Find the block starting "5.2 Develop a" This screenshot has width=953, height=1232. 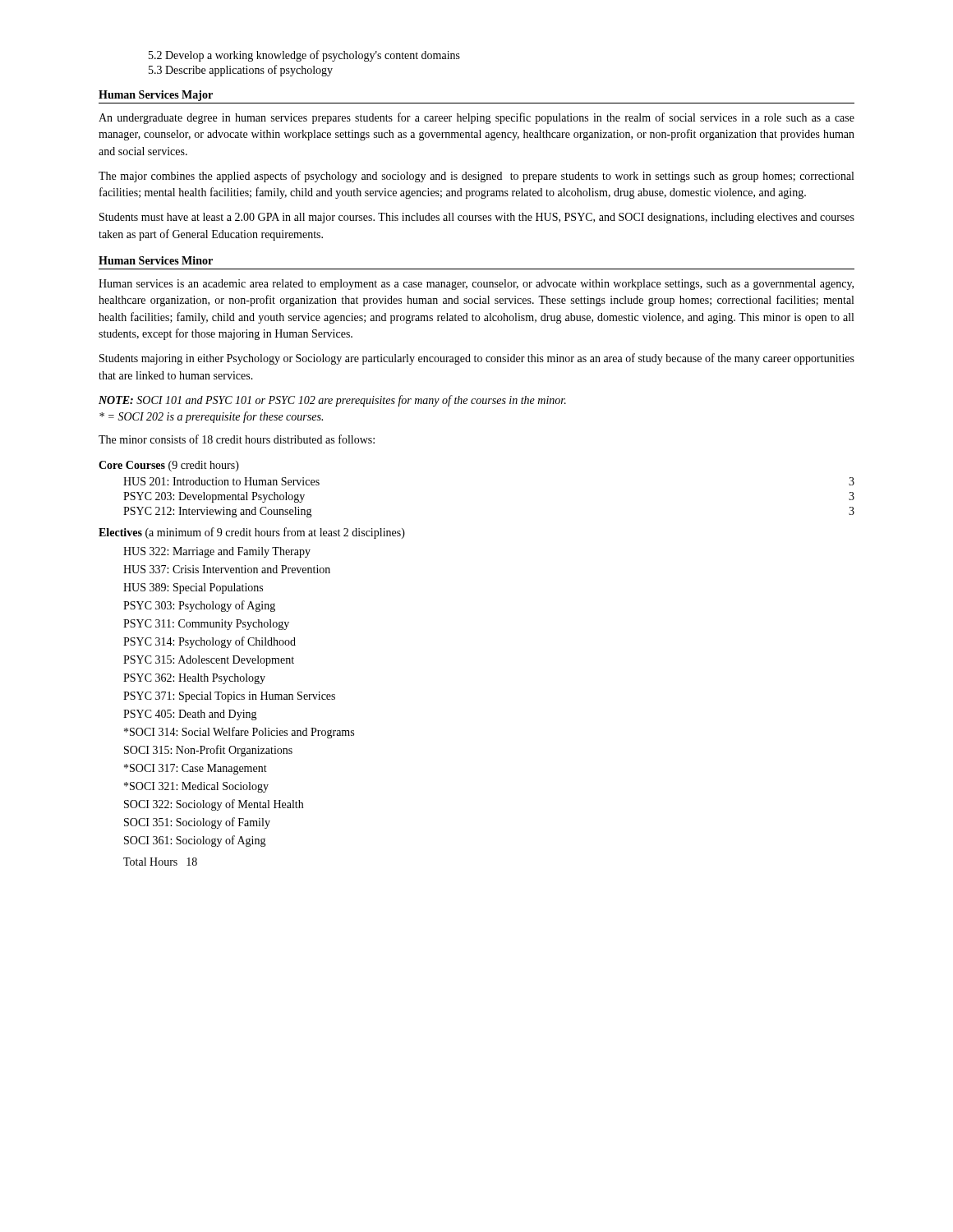pyautogui.click(x=304, y=55)
